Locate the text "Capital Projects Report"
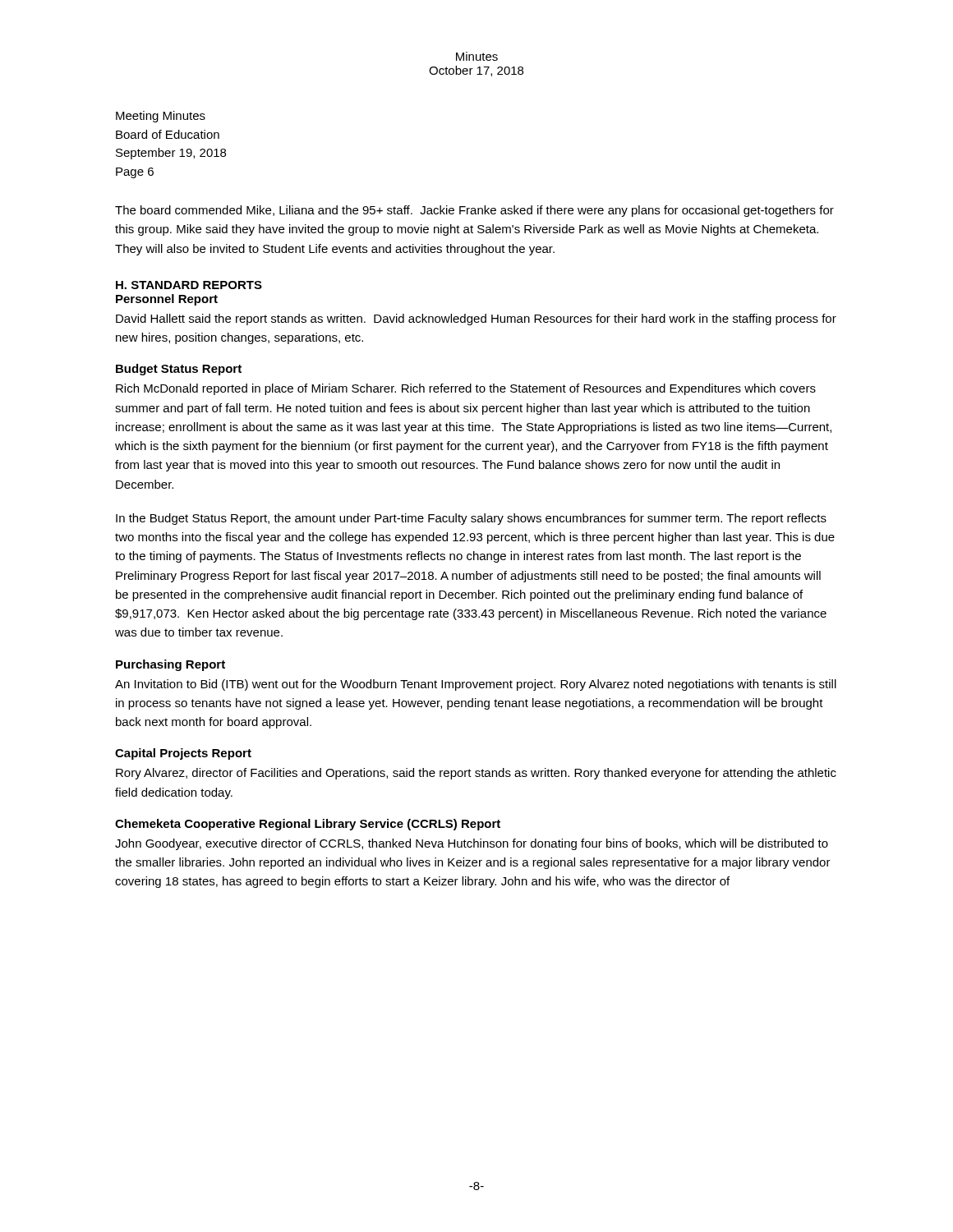Screen dimensions: 1232x953 183,753
